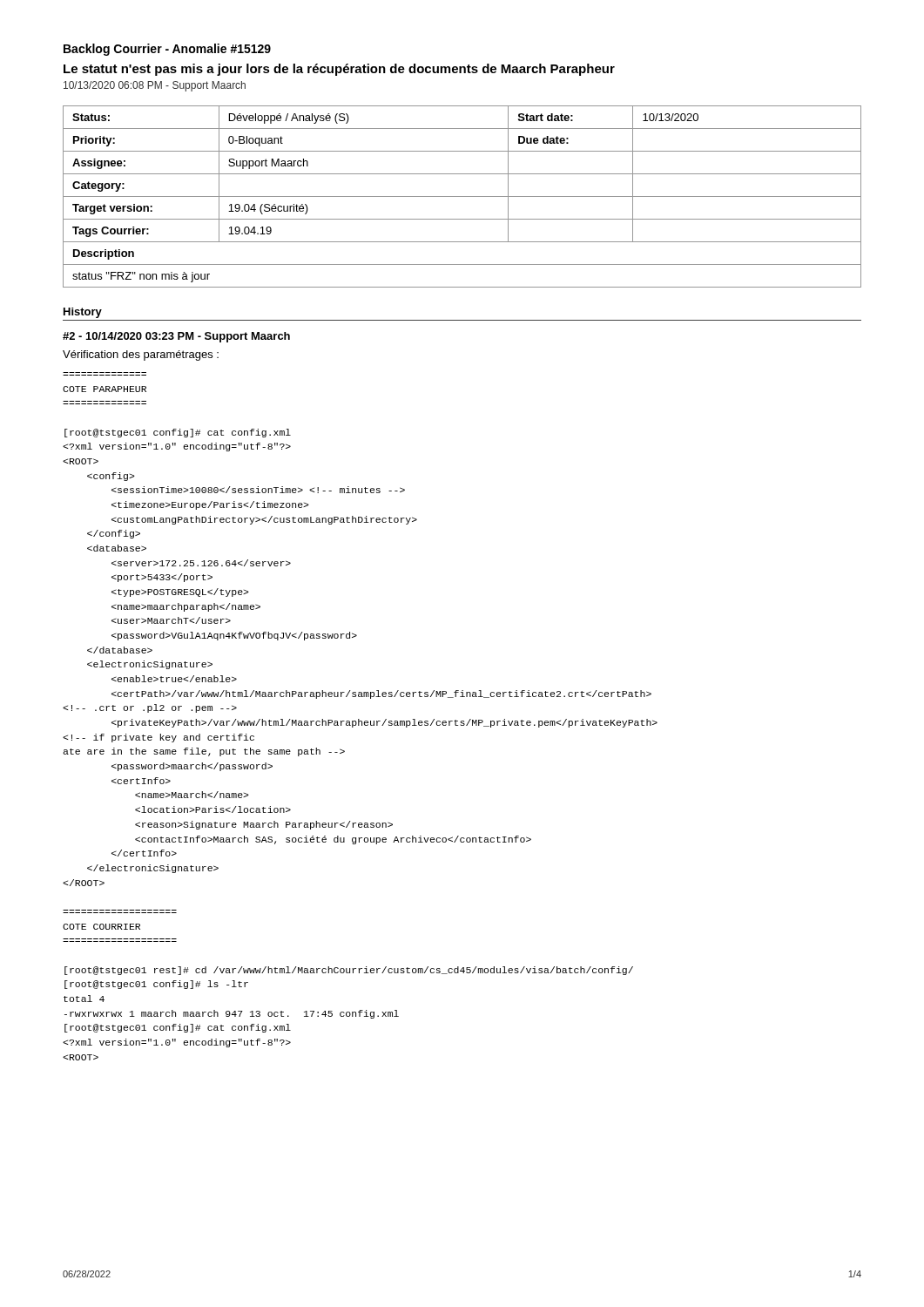Locate the table with the text "Due date:"
Image resolution: width=924 pixels, height=1307 pixels.
coord(462,197)
